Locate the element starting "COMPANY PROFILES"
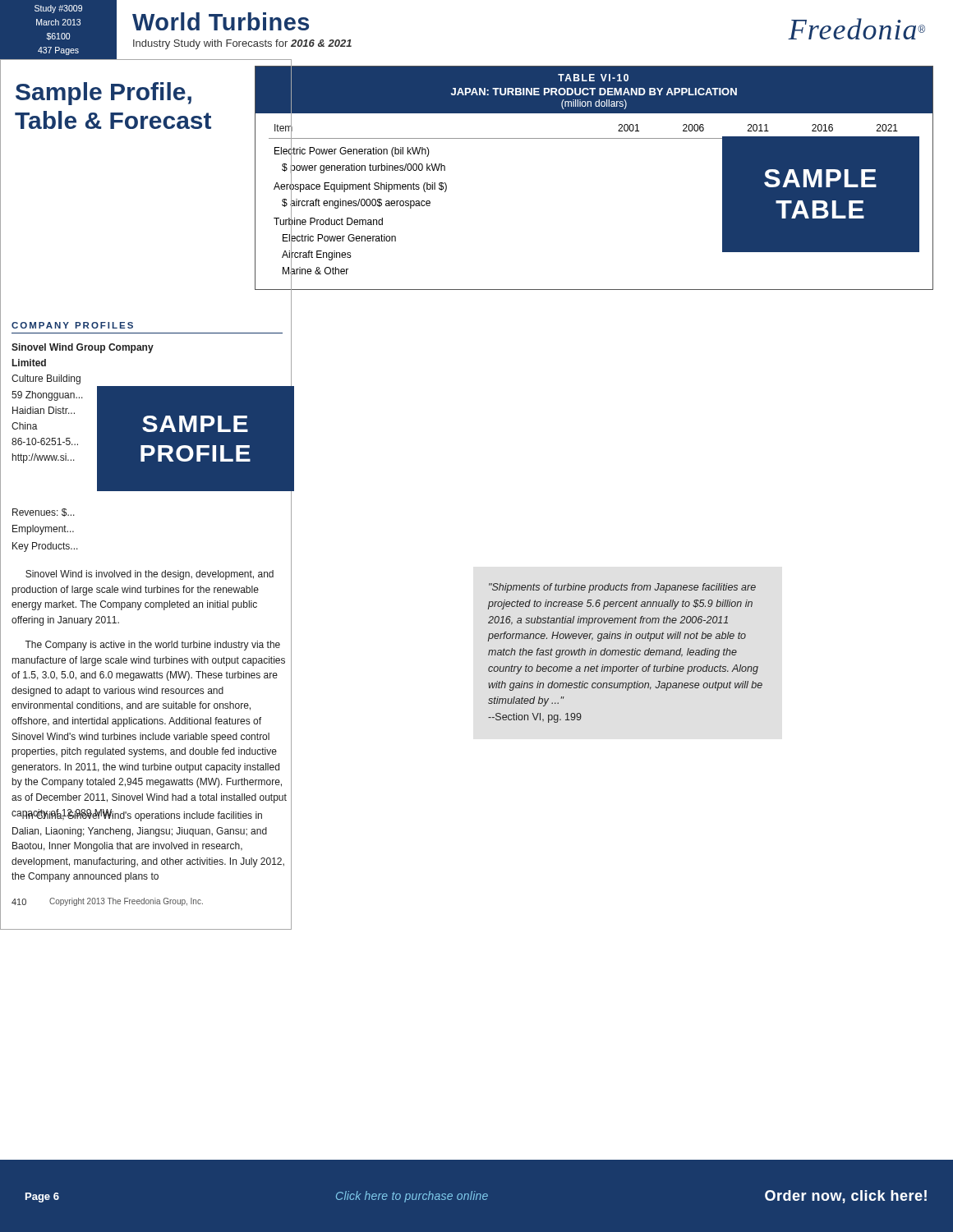This screenshot has width=953, height=1232. click(x=147, y=327)
